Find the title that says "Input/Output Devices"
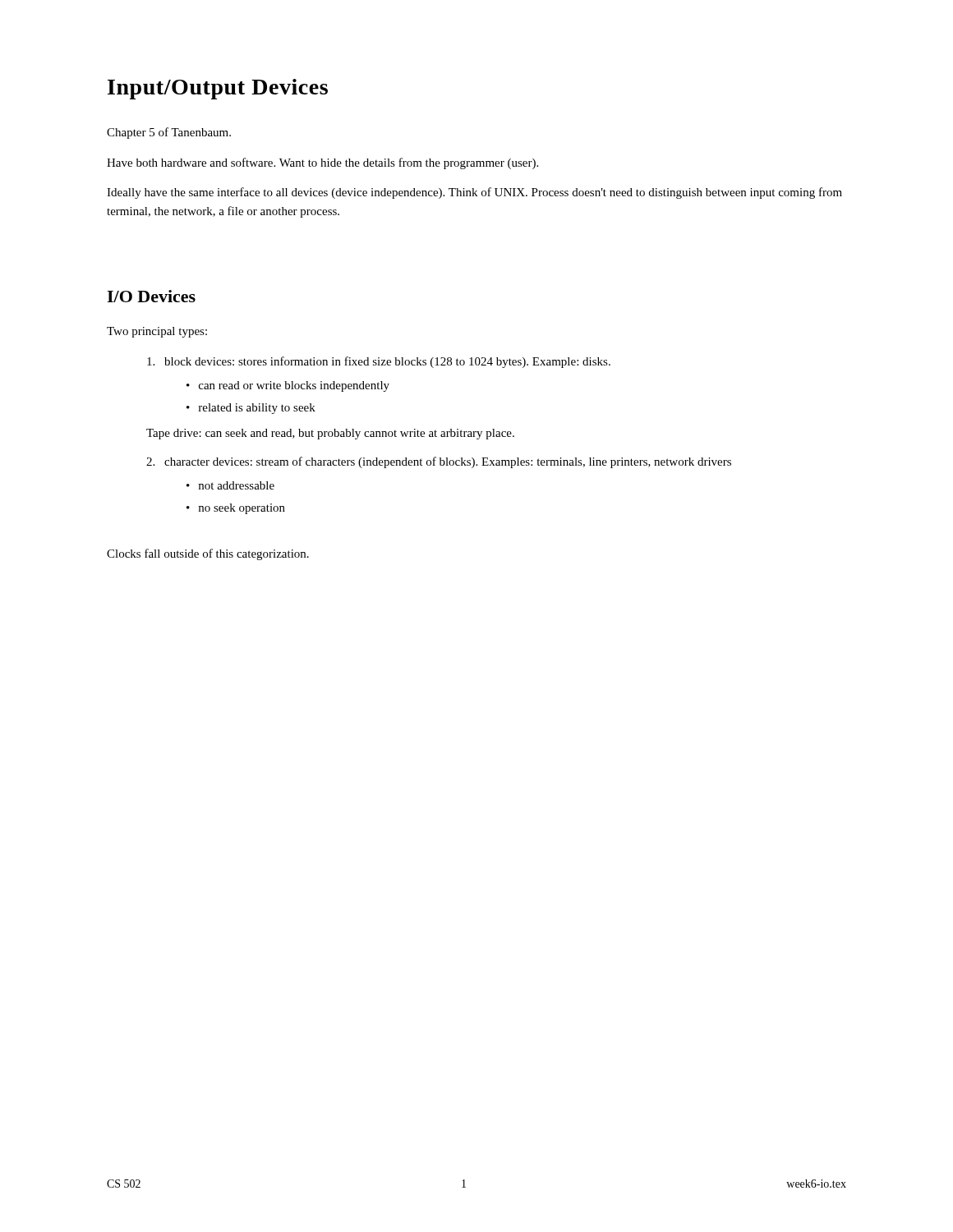The image size is (953, 1232). click(x=218, y=89)
